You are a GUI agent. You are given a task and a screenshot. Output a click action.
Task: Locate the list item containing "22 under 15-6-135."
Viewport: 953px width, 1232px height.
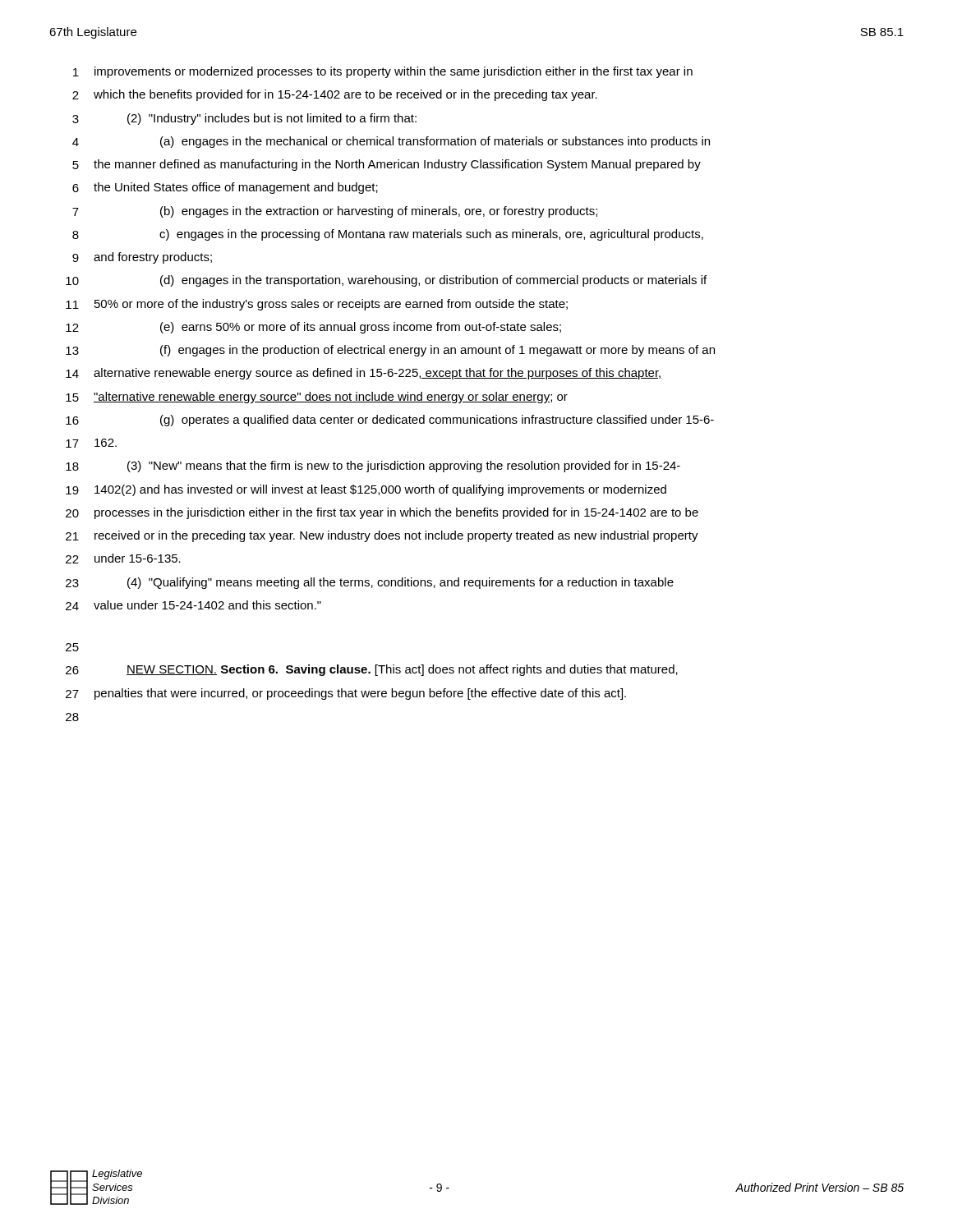click(x=123, y=559)
